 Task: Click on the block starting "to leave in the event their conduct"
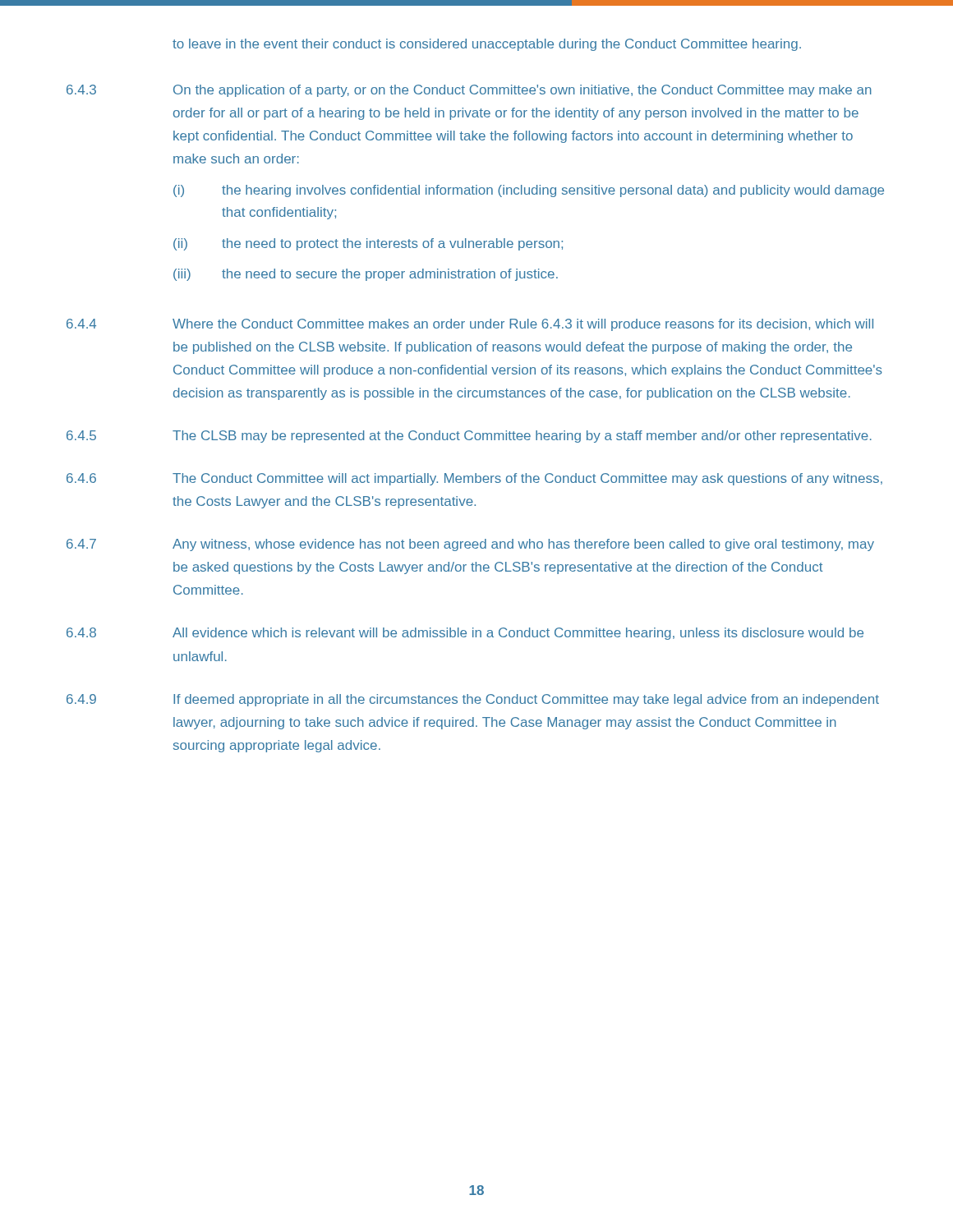coord(487,44)
